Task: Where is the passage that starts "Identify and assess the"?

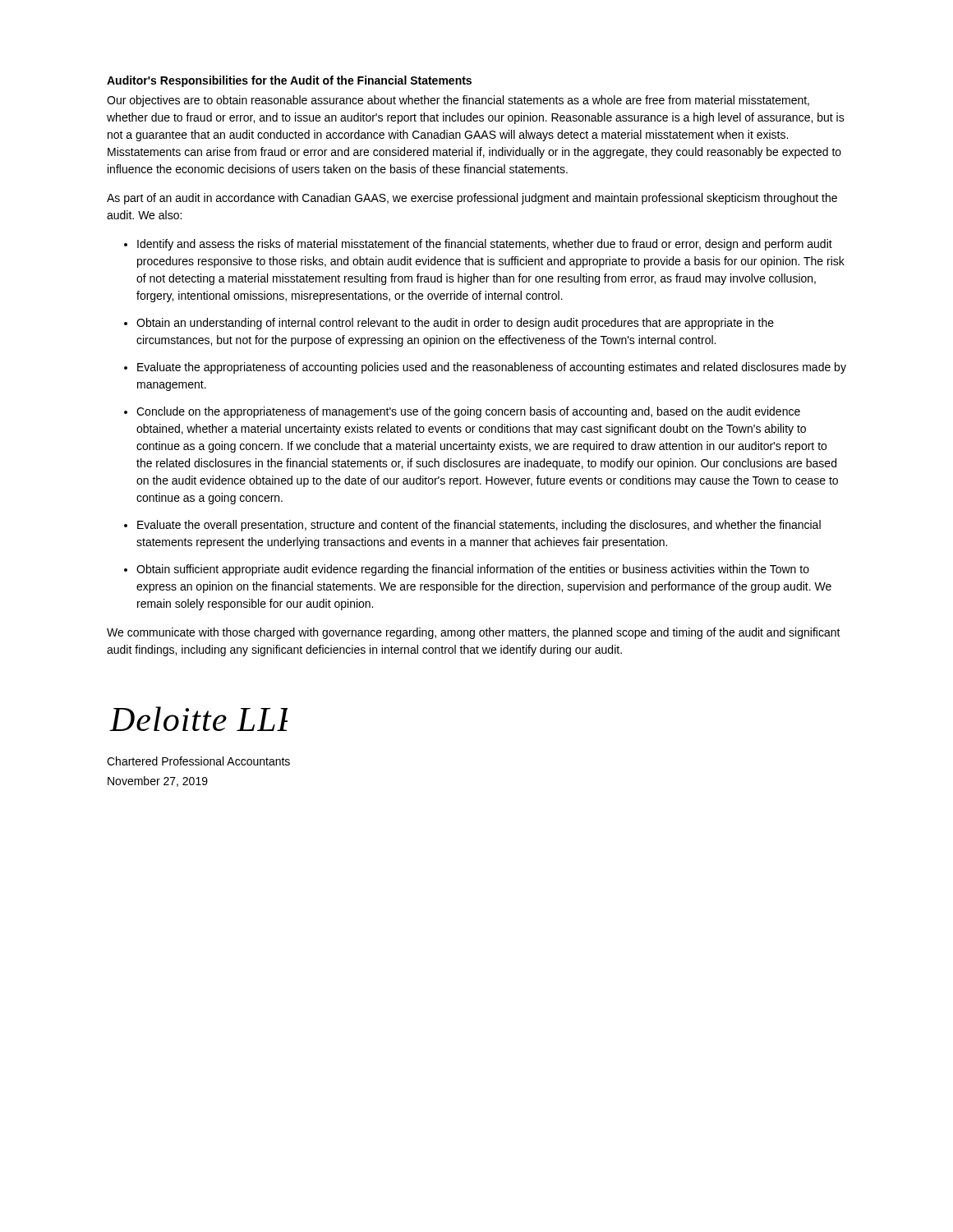Action: (490, 270)
